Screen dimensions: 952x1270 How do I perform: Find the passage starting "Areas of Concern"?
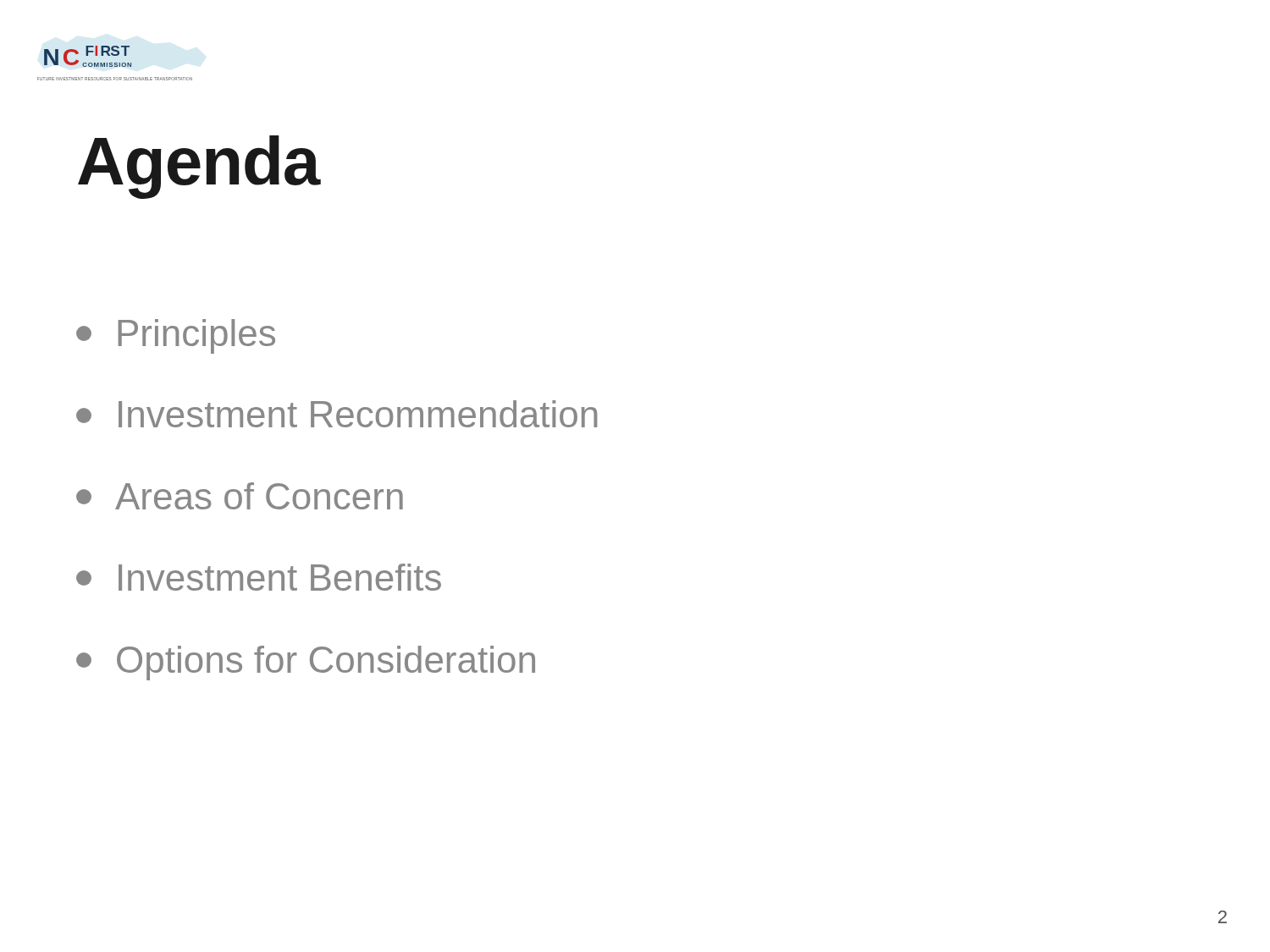tap(241, 497)
